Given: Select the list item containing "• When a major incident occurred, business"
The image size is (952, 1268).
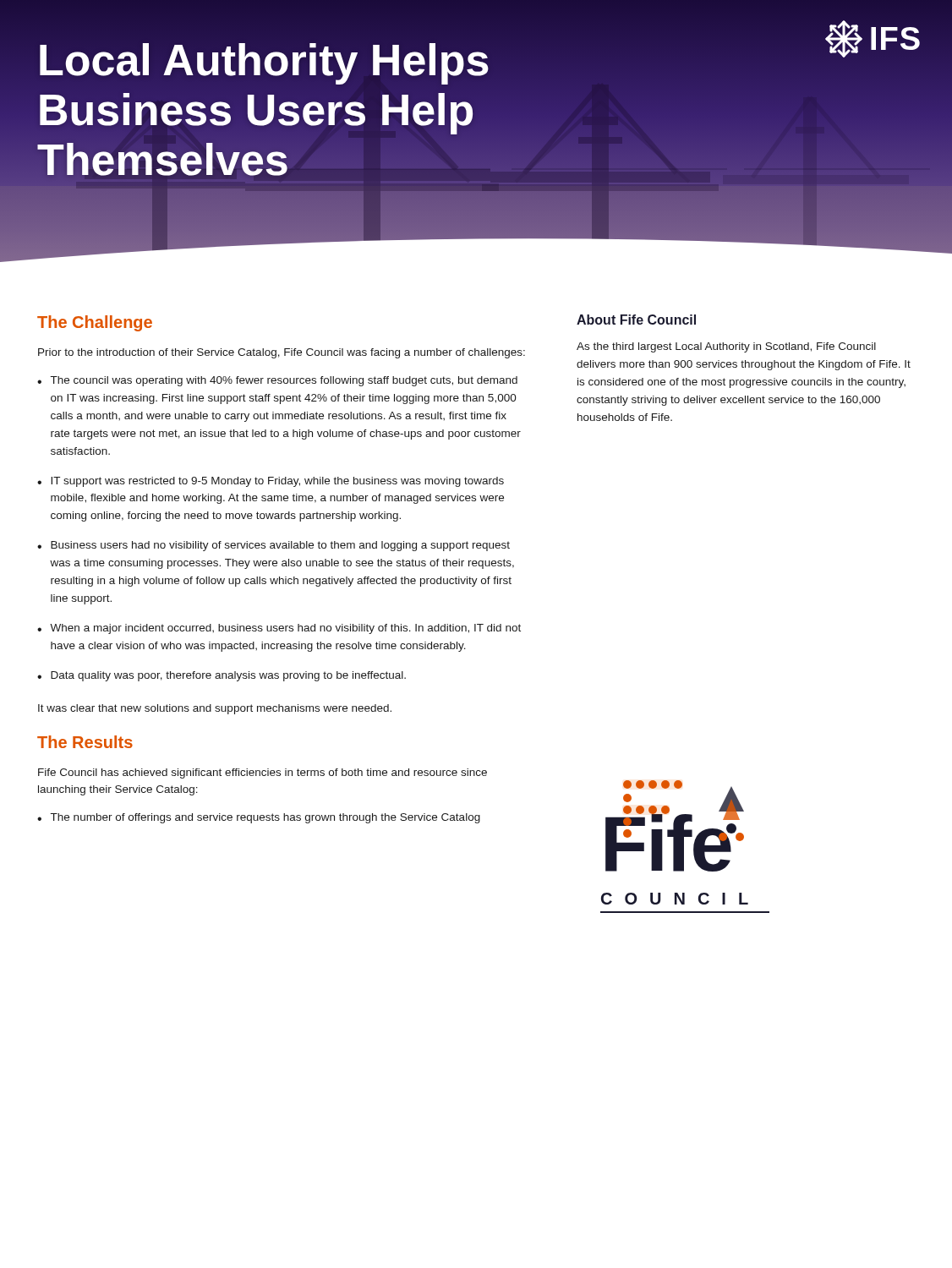Looking at the screenshot, I should coord(282,637).
